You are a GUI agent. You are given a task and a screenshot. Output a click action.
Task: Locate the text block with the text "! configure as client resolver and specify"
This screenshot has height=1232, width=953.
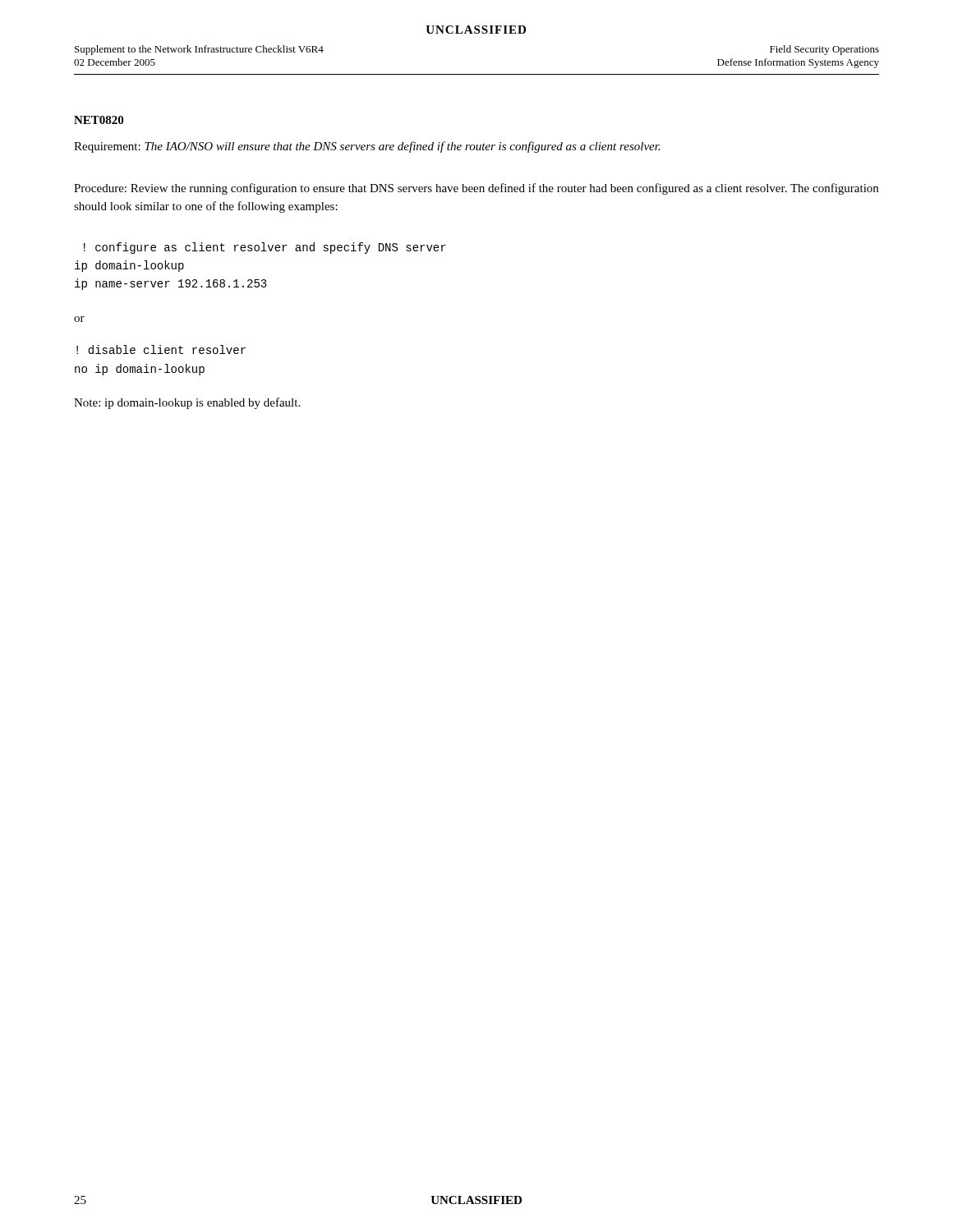coord(265,248)
